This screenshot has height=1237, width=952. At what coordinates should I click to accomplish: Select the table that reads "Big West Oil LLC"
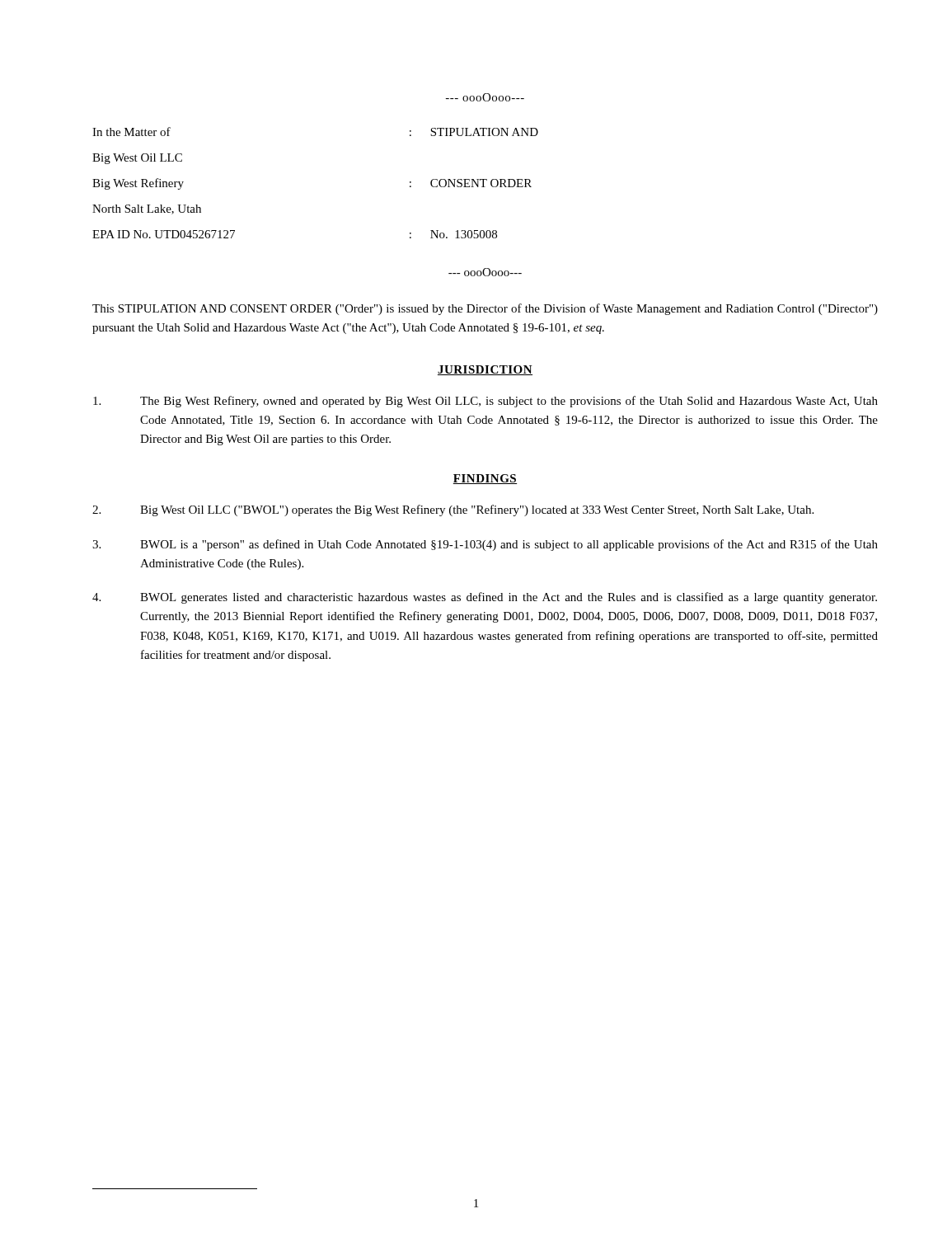[485, 184]
